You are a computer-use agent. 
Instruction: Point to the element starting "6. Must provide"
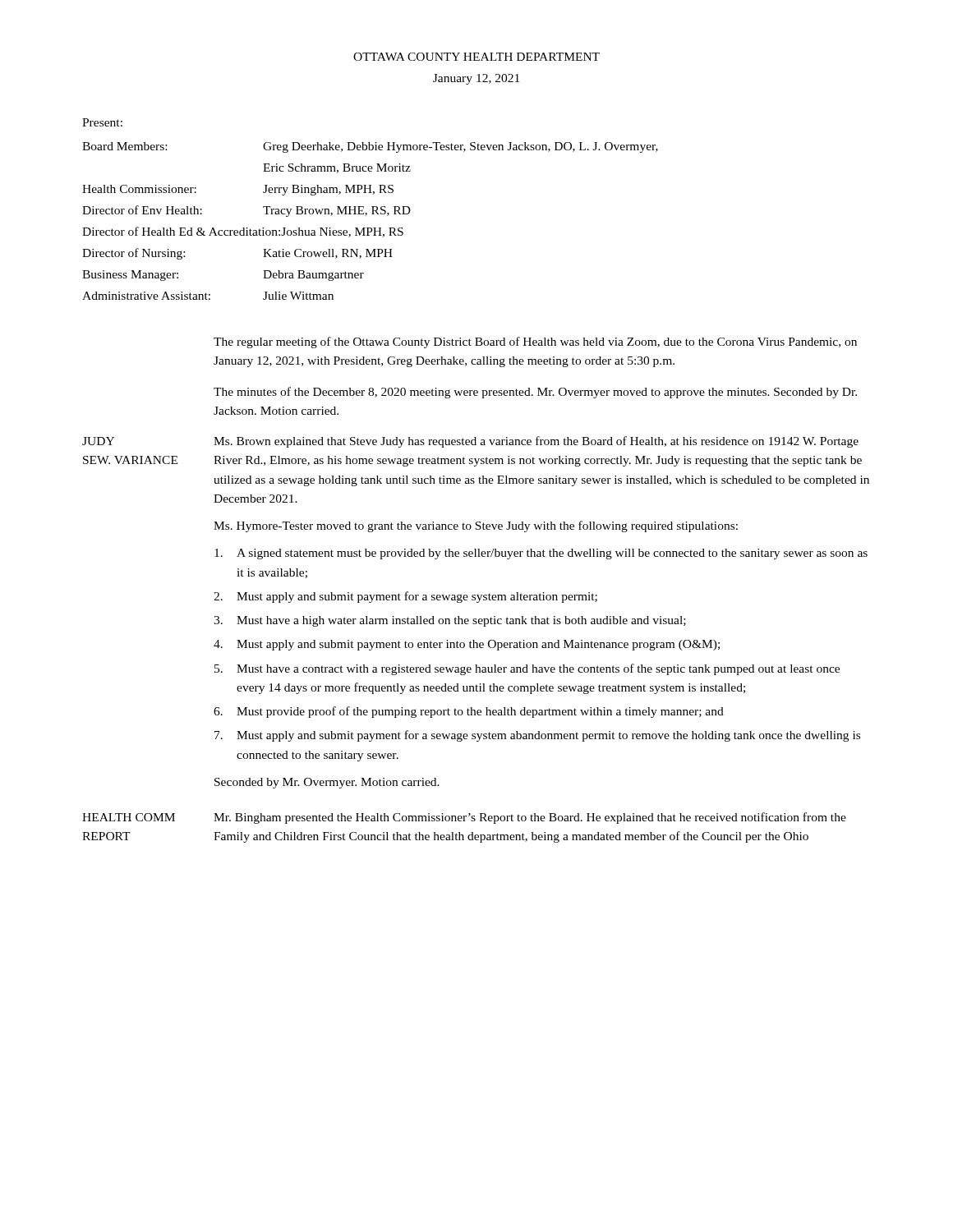469,711
